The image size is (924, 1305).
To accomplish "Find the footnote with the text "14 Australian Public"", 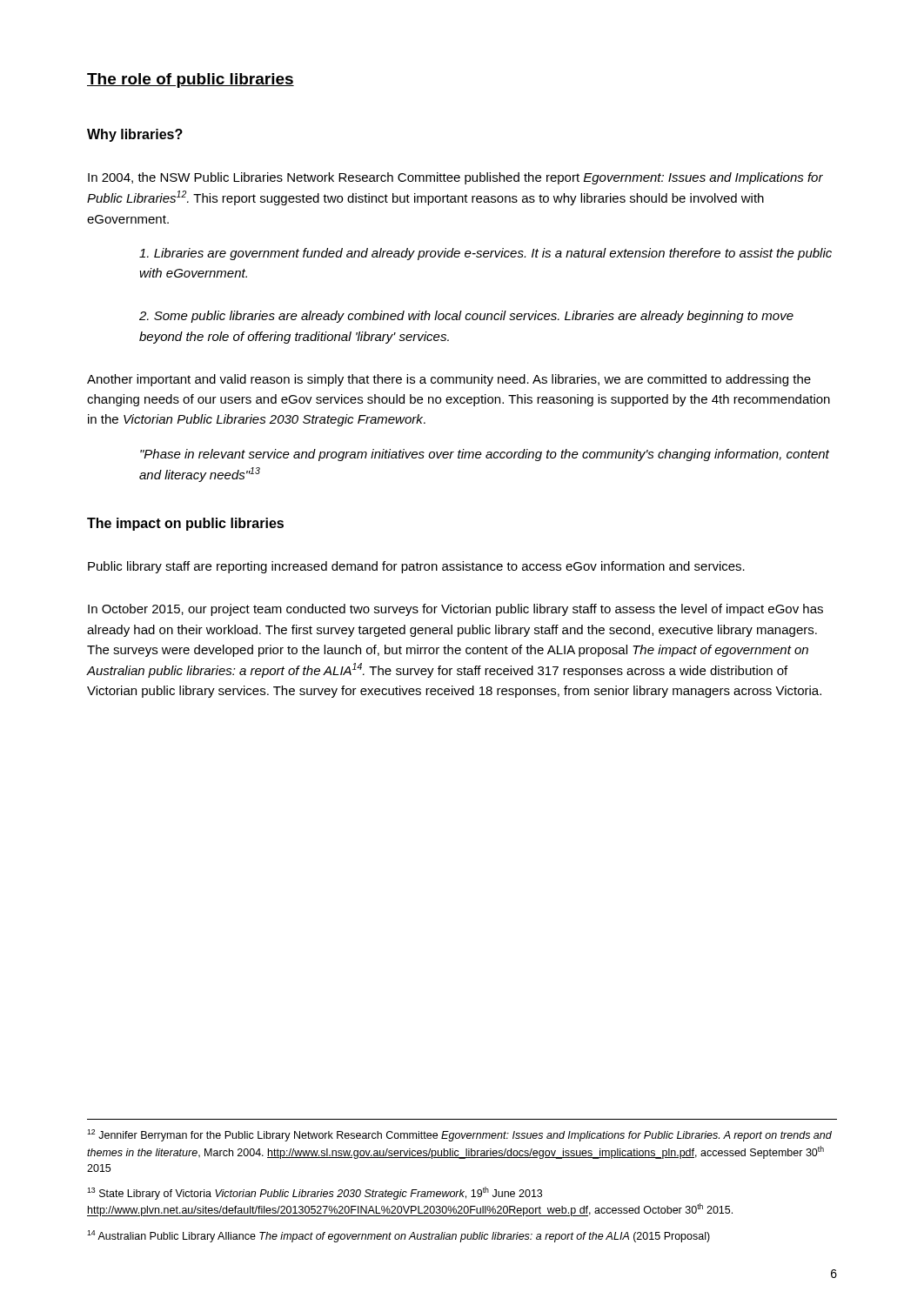I will tap(399, 1235).
